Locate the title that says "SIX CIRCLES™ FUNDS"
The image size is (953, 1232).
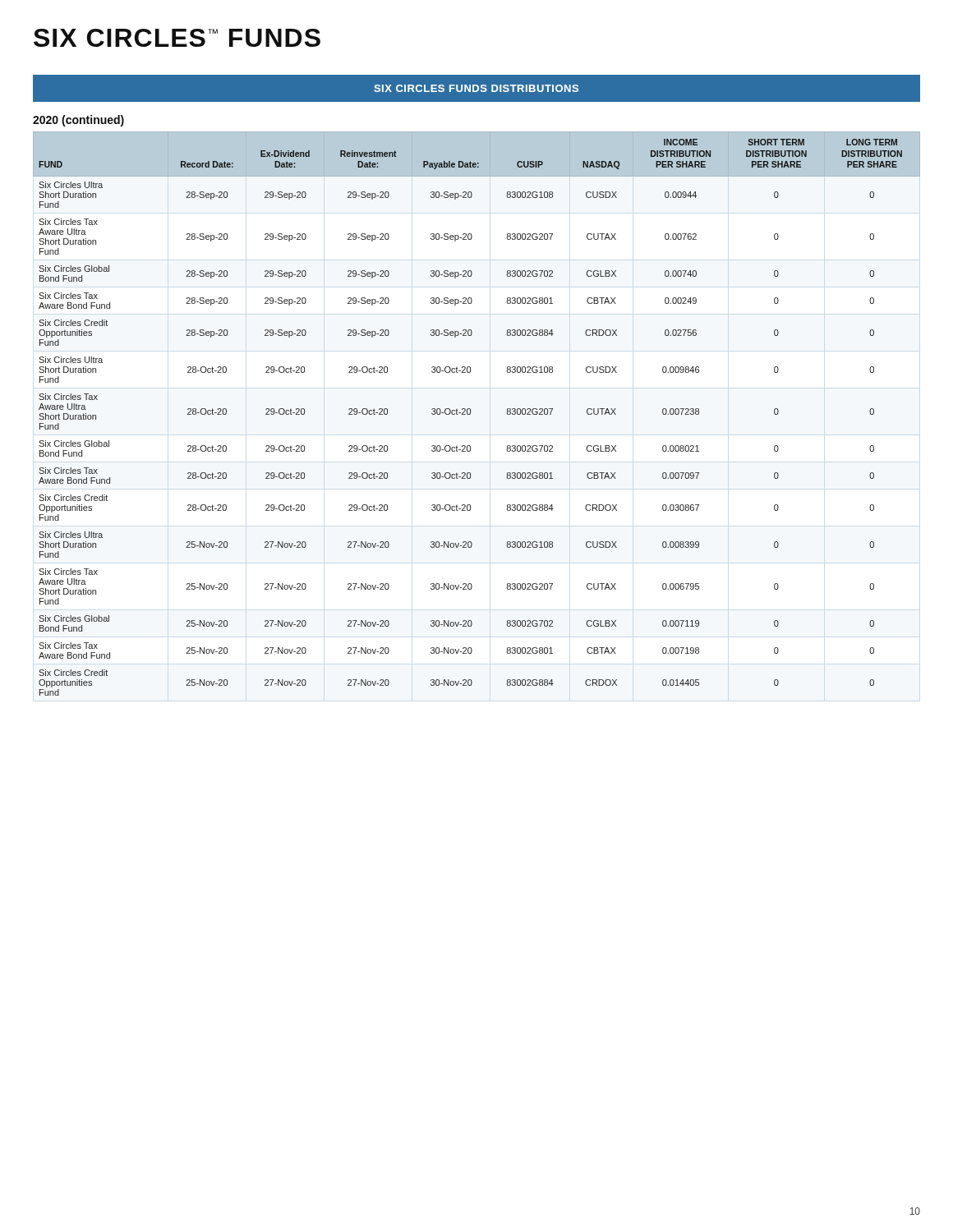coord(177,38)
